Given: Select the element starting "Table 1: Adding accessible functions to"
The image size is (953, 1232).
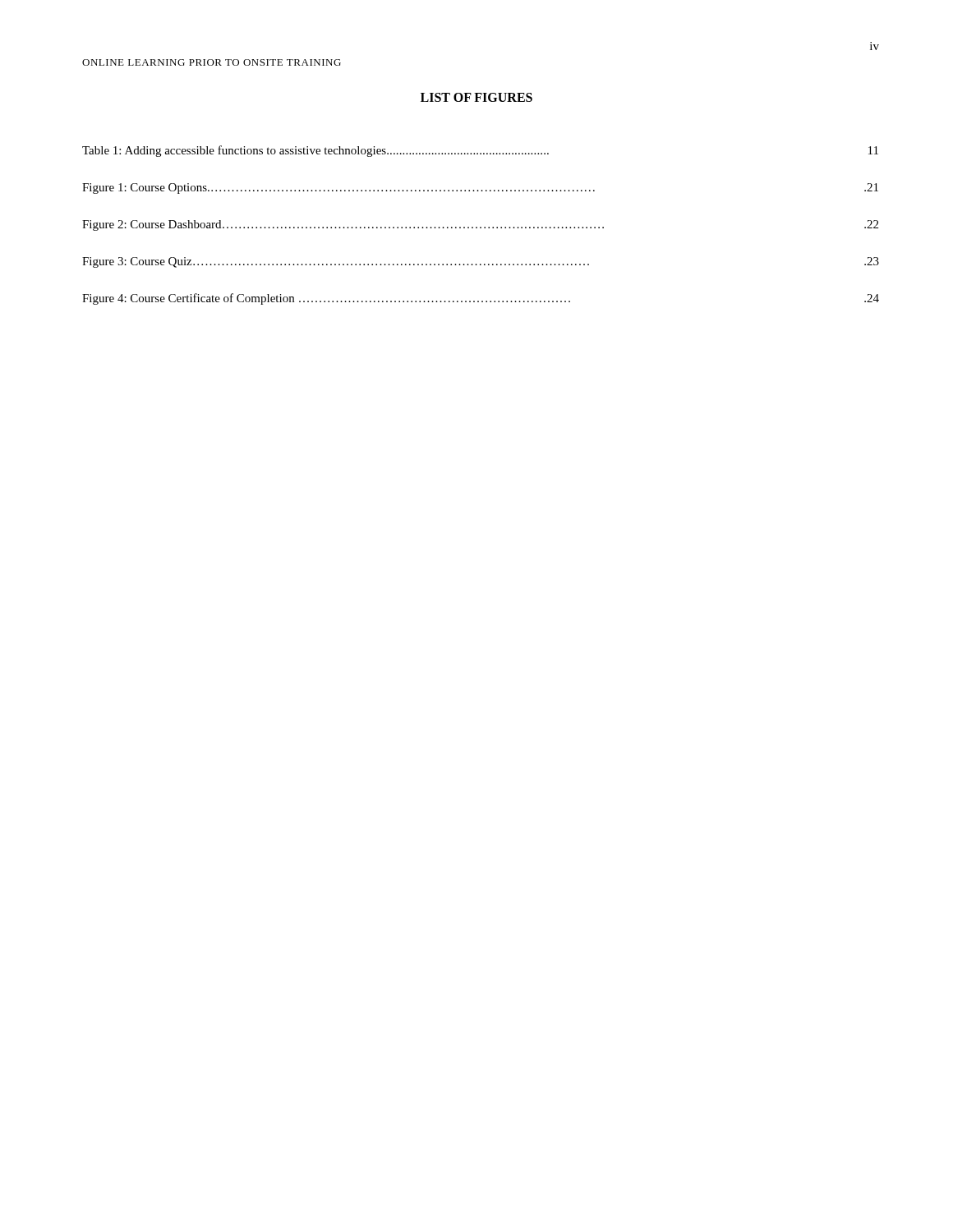Looking at the screenshot, I should pyautogui.click(x=481, y=151).
